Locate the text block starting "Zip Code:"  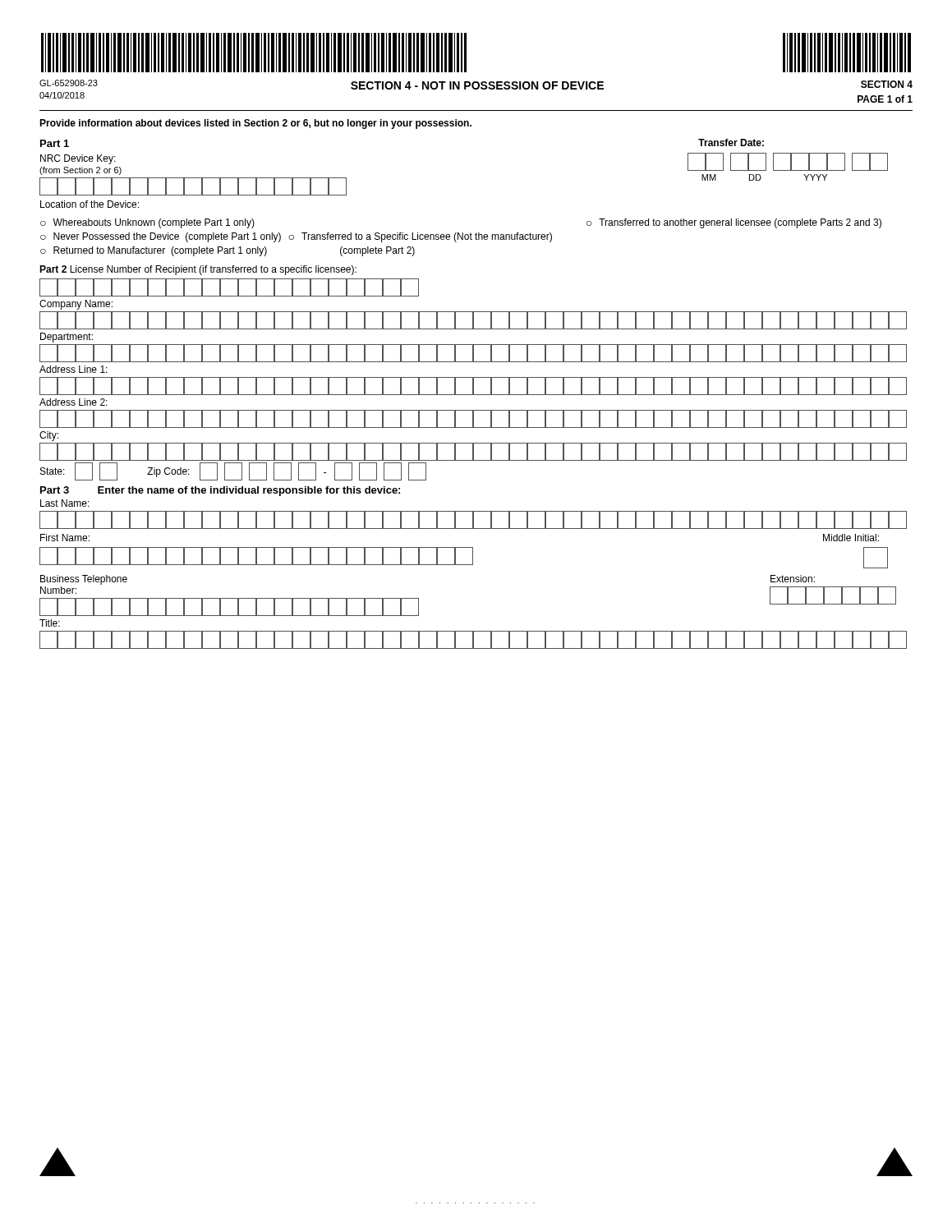(x=169, y=471)
